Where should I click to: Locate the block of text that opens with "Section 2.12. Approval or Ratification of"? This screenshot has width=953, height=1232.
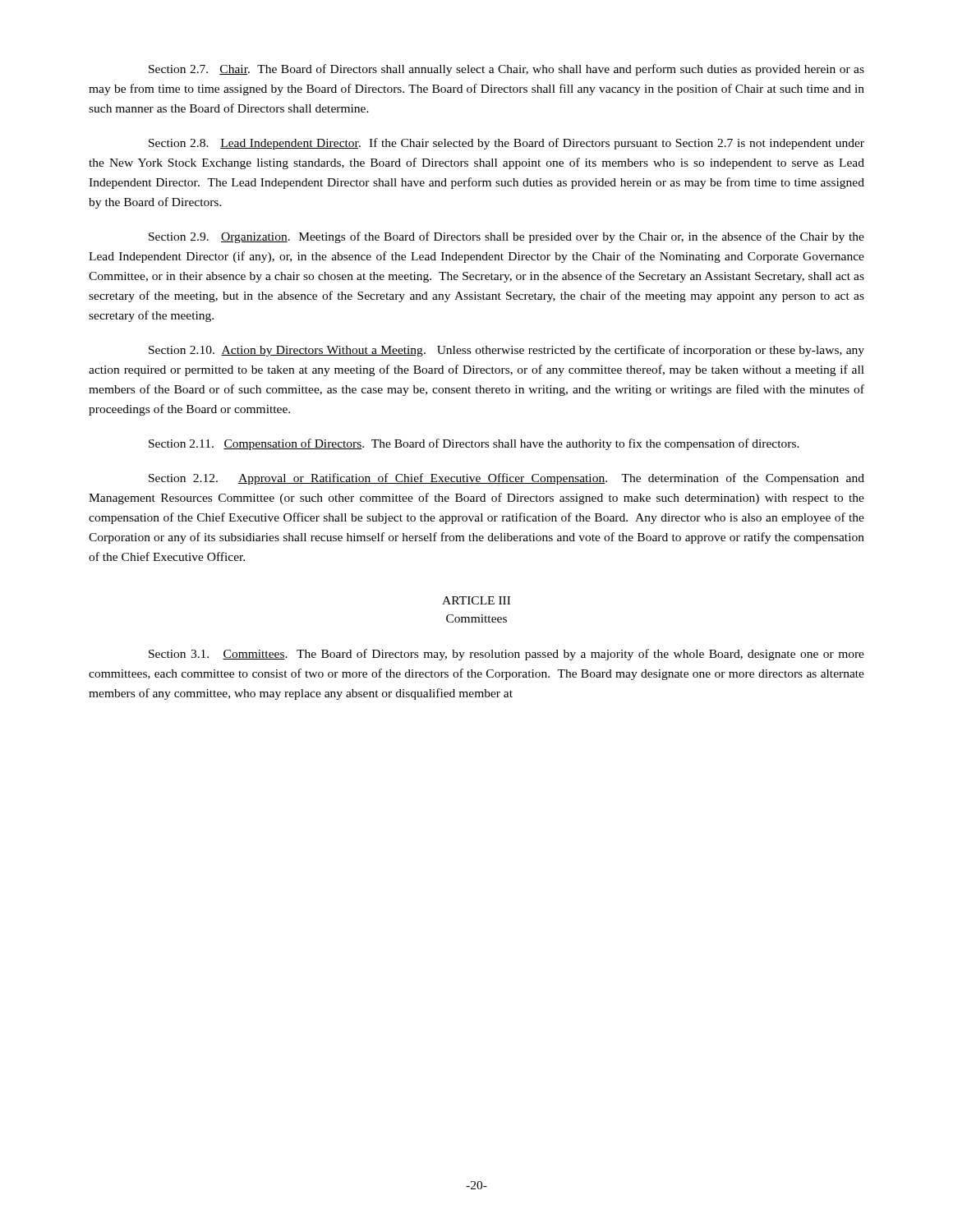coord(476,517)
